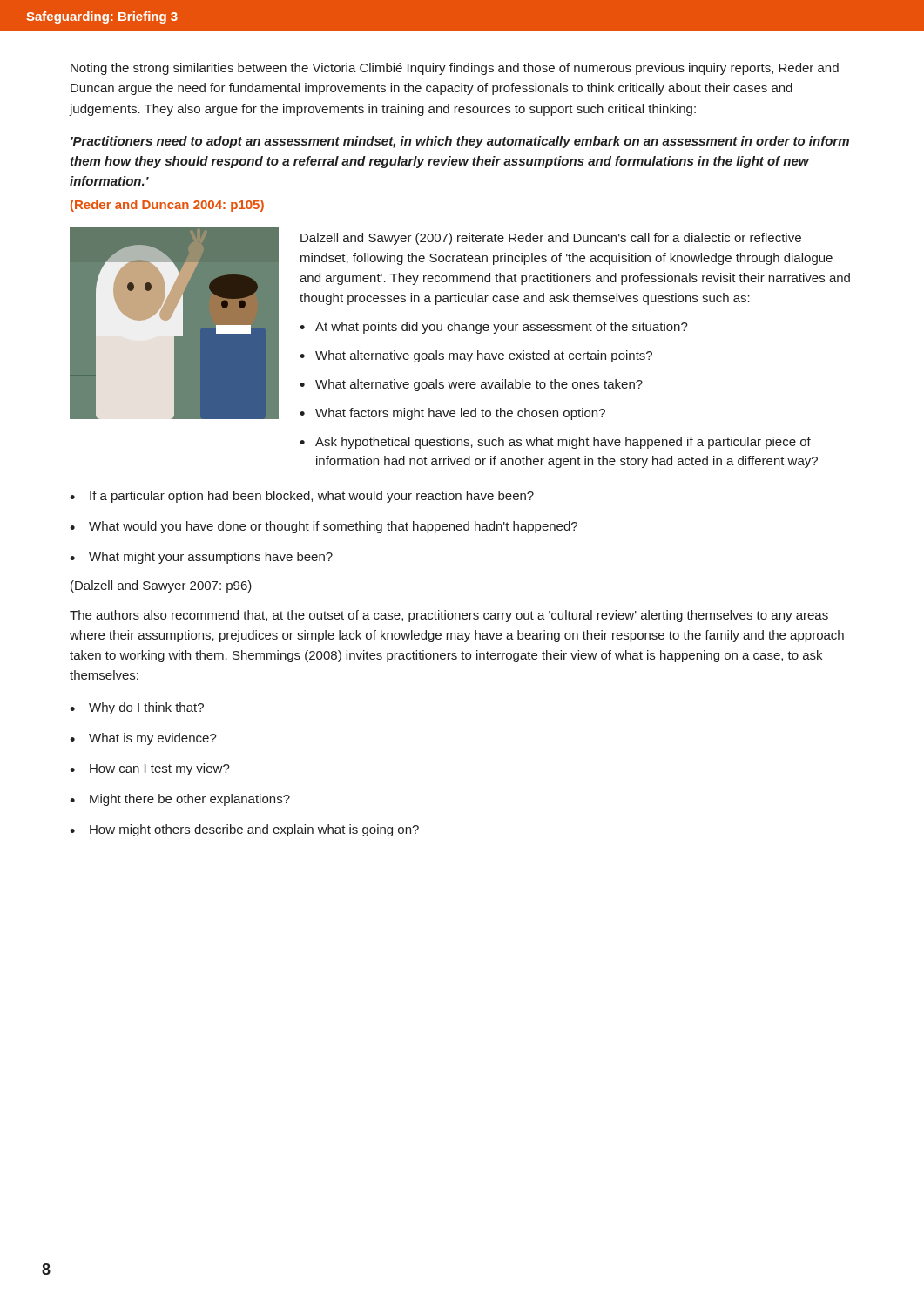Screen dimensions: 1307x924
Task: Find the passage starting "• How can"
Action: click(150, 769)
